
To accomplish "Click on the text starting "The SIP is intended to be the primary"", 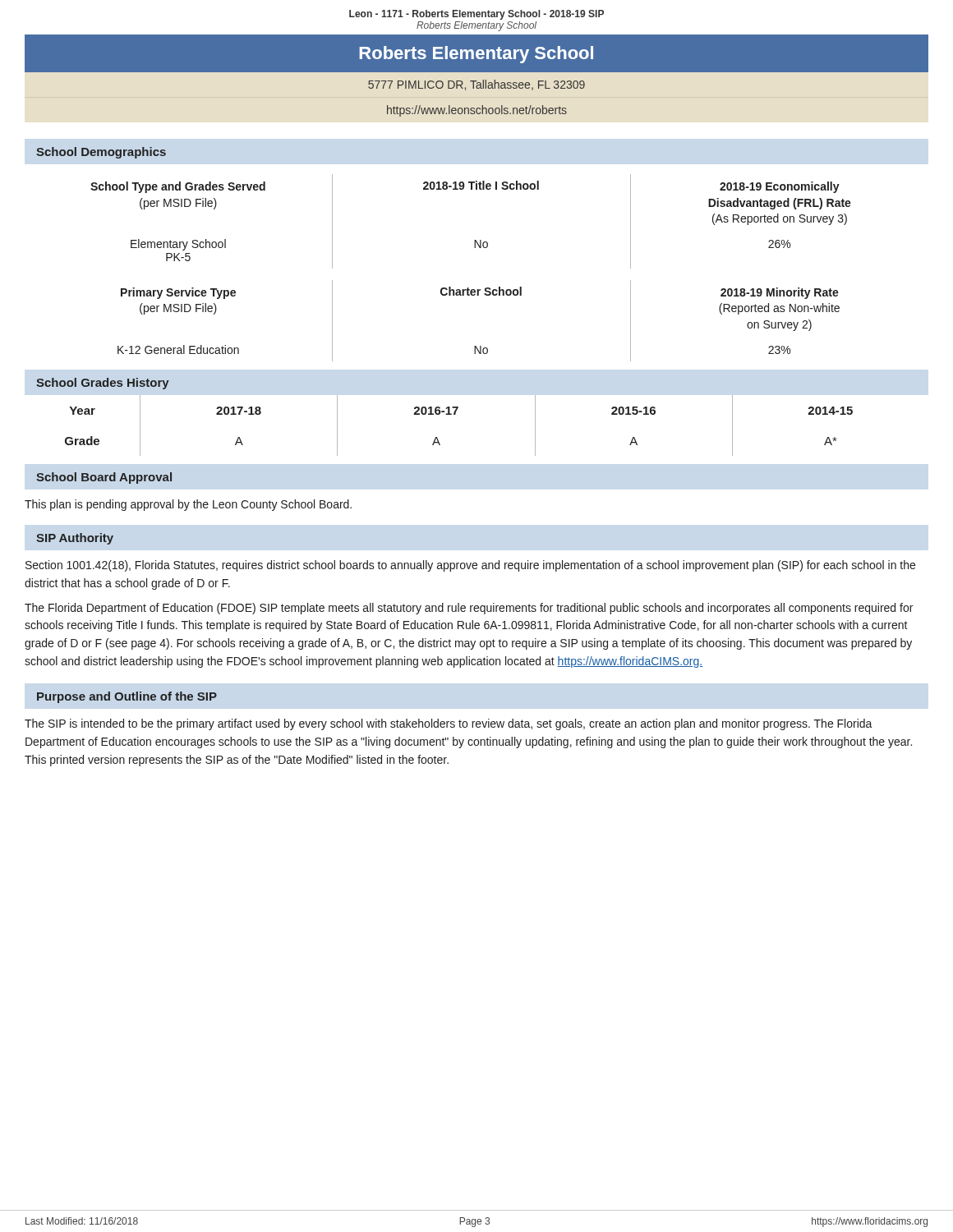I will tap(469, 742).
